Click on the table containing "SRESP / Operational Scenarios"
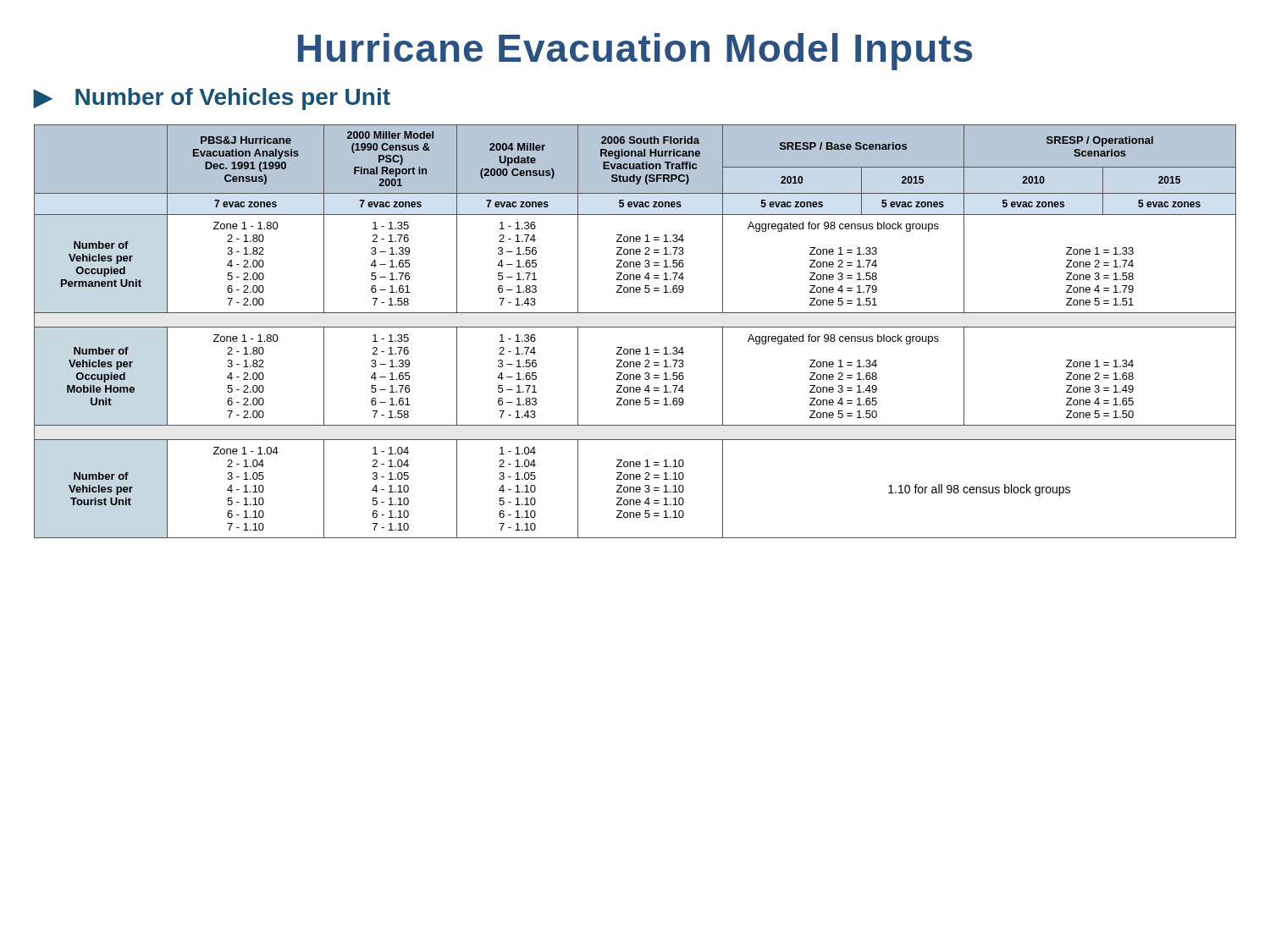 point(635,331)
